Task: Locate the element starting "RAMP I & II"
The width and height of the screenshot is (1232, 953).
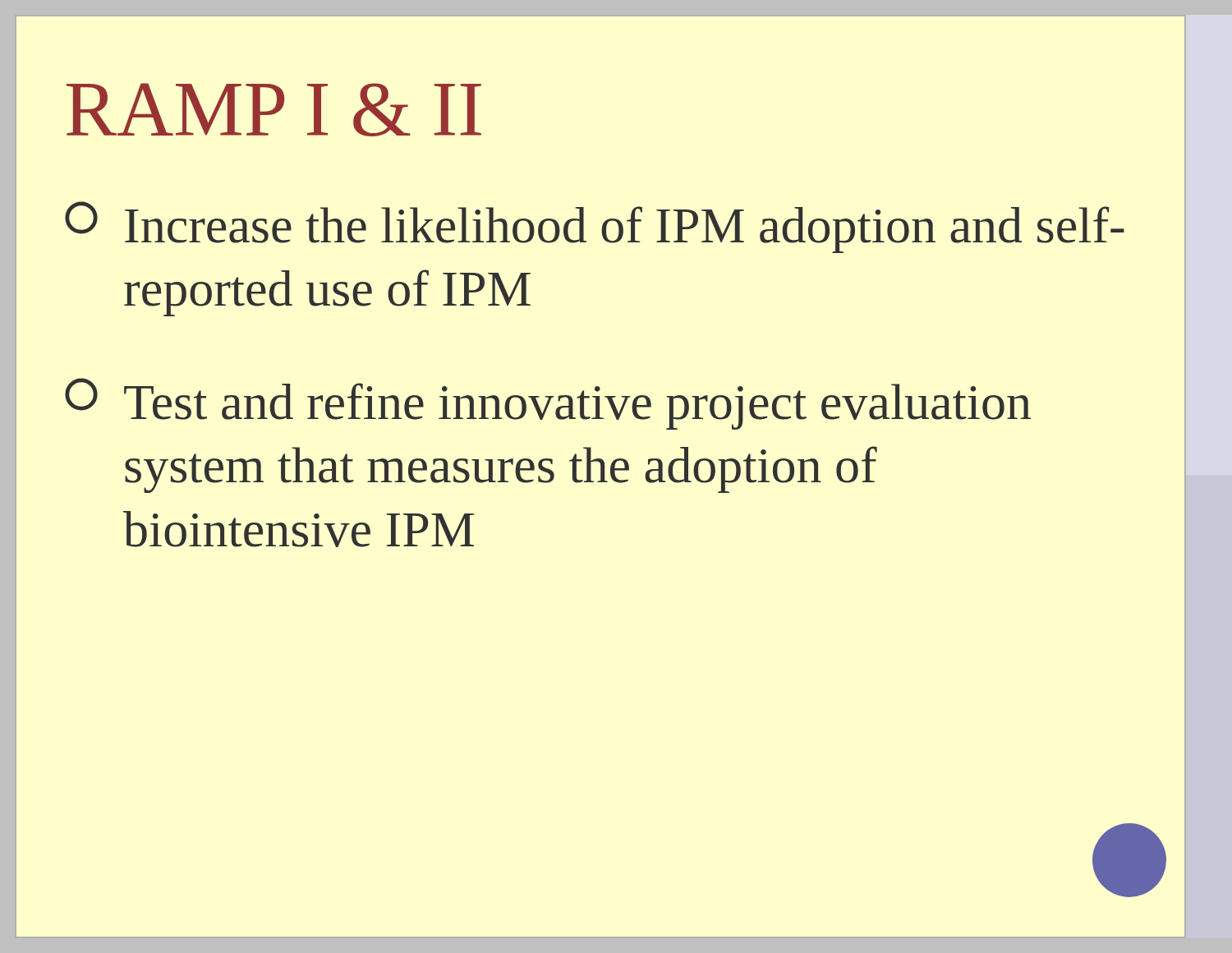Action: pos(274,109)
